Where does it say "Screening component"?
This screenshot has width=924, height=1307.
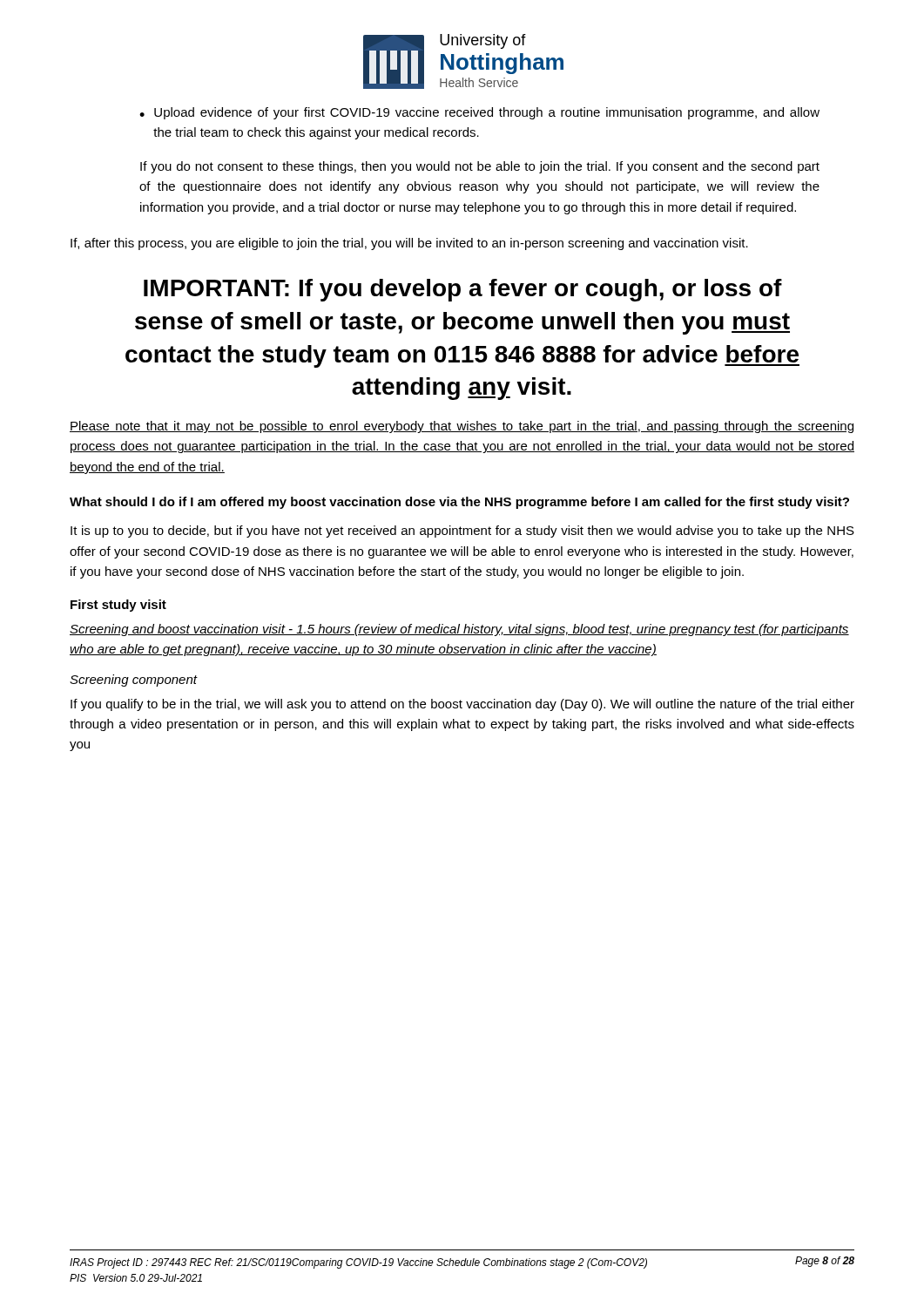coord(133,679)
